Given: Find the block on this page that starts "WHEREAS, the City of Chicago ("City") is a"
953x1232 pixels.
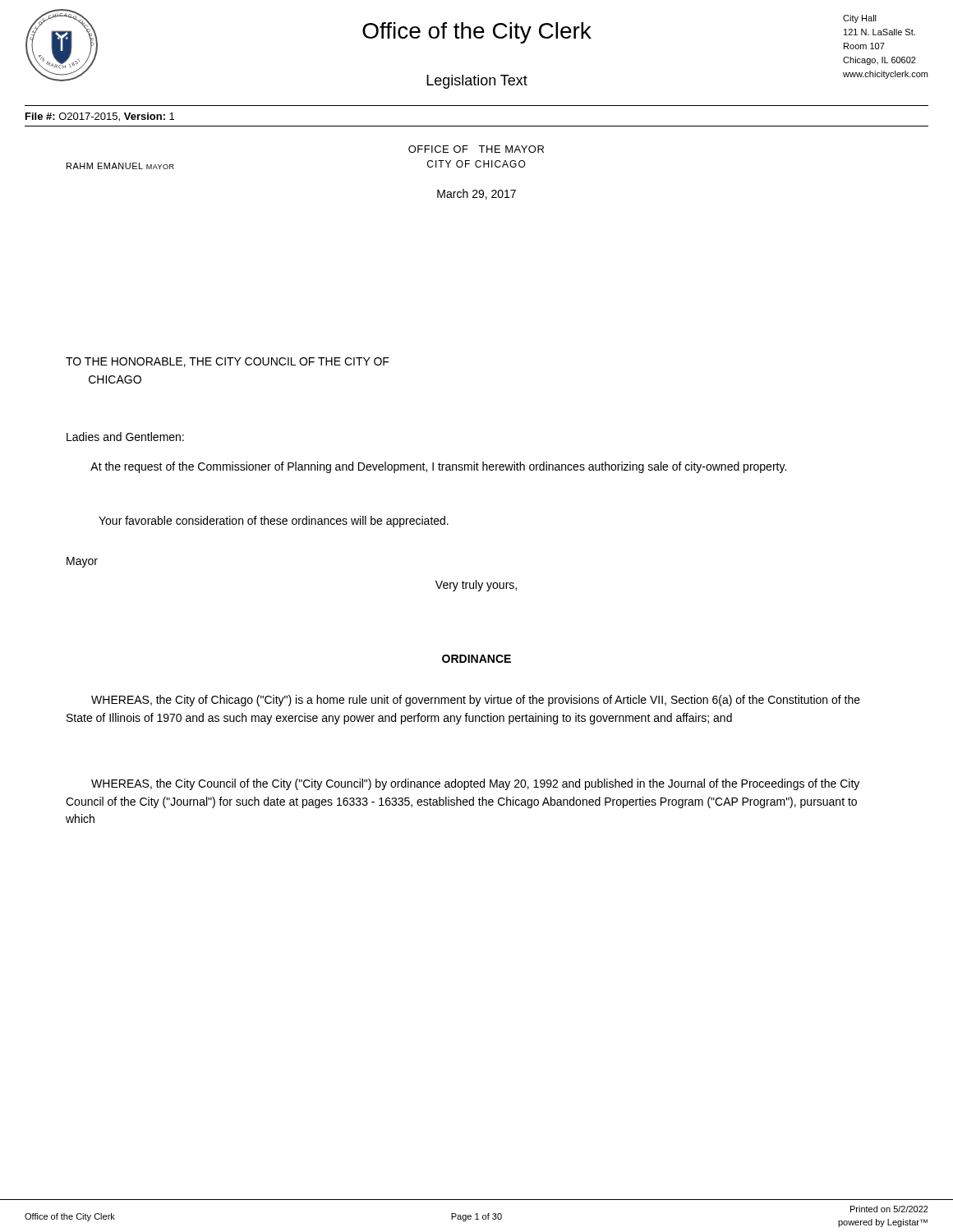Looking at the screenshot, I should (x=463, y=709).
